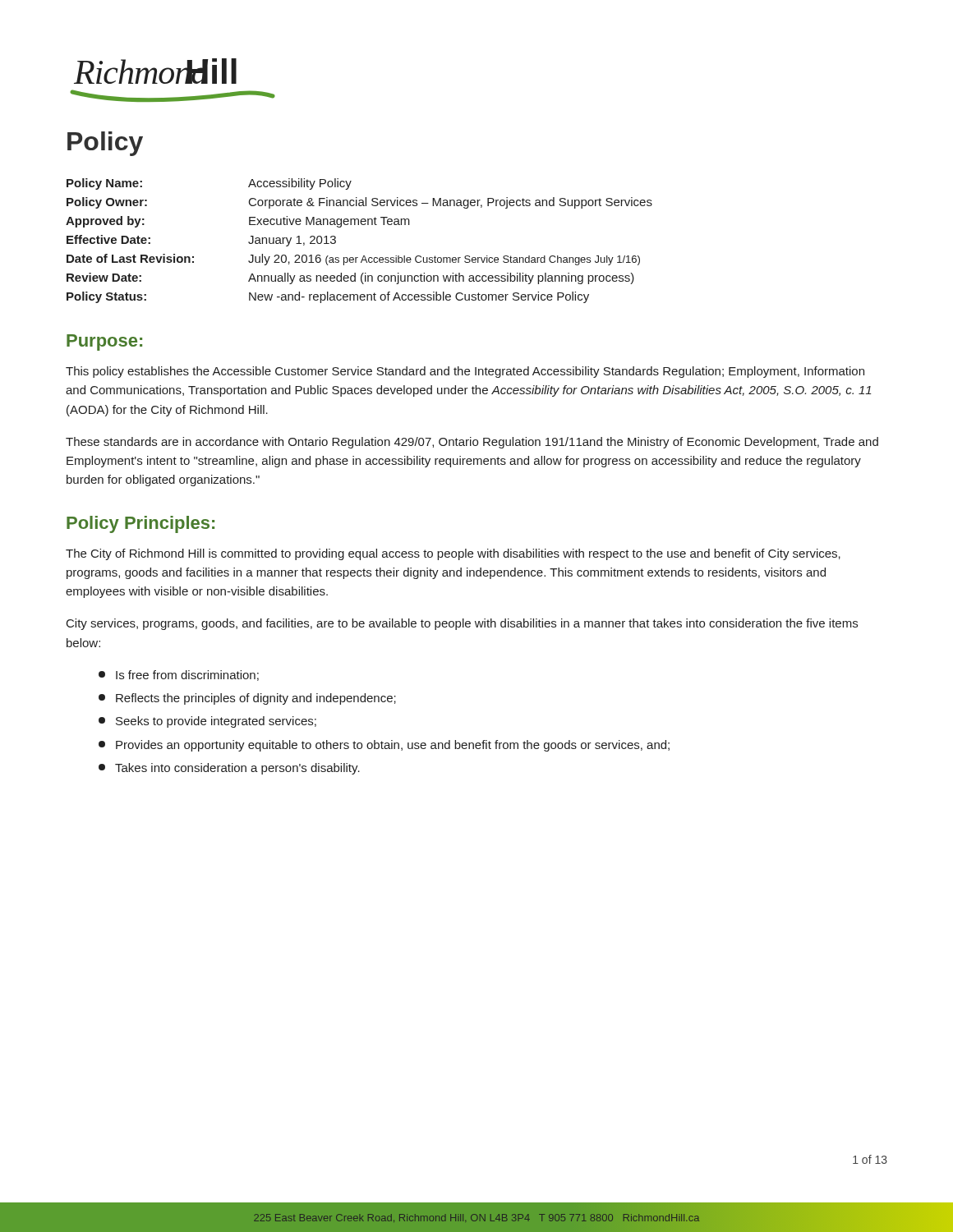Point to the element starting "Policy Principles:"

(x=141, y=522)
